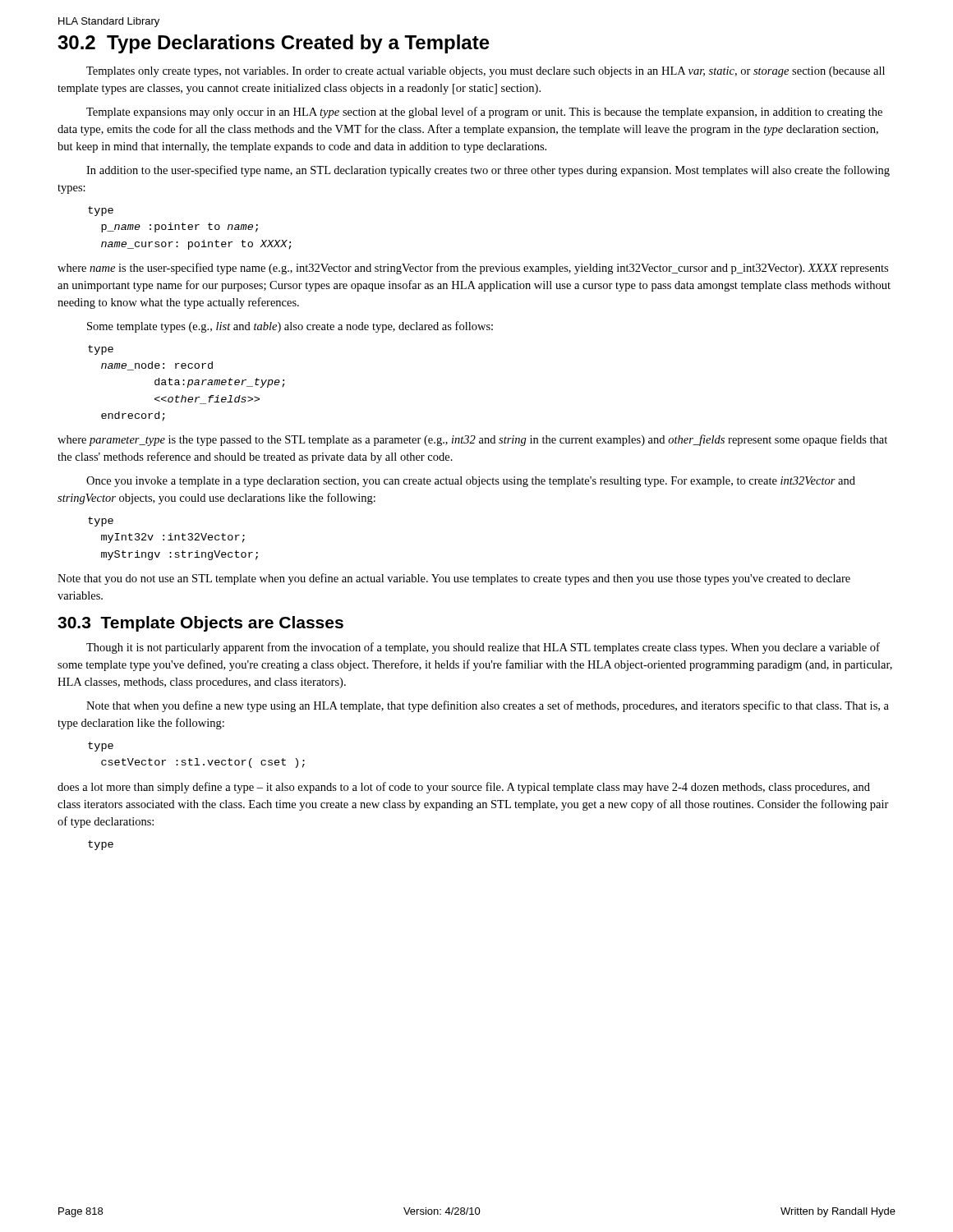
Task: Click on the text block that says "Once you invoke a template in a"
Action: (476, 490)
